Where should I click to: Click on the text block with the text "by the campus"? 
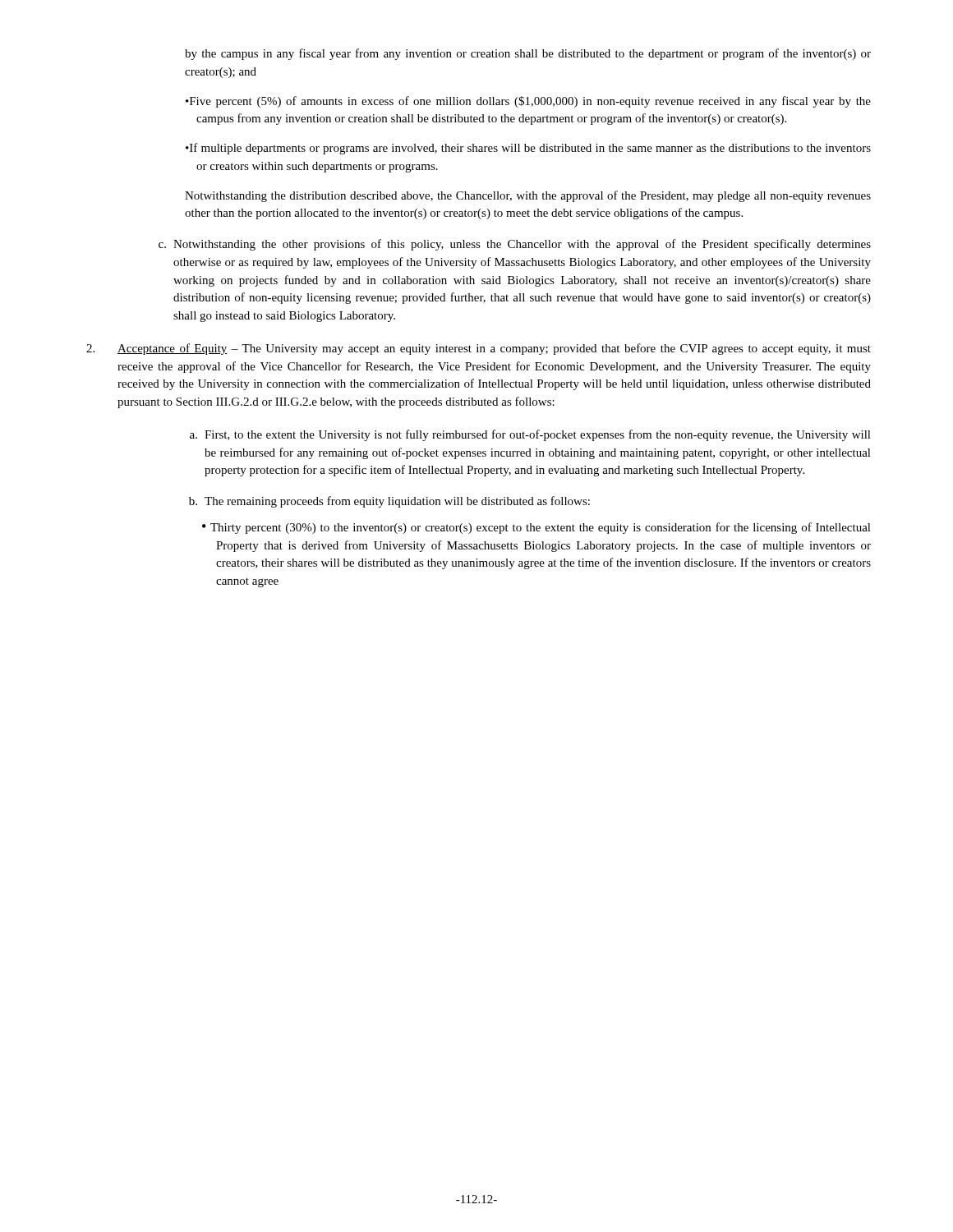528,62
